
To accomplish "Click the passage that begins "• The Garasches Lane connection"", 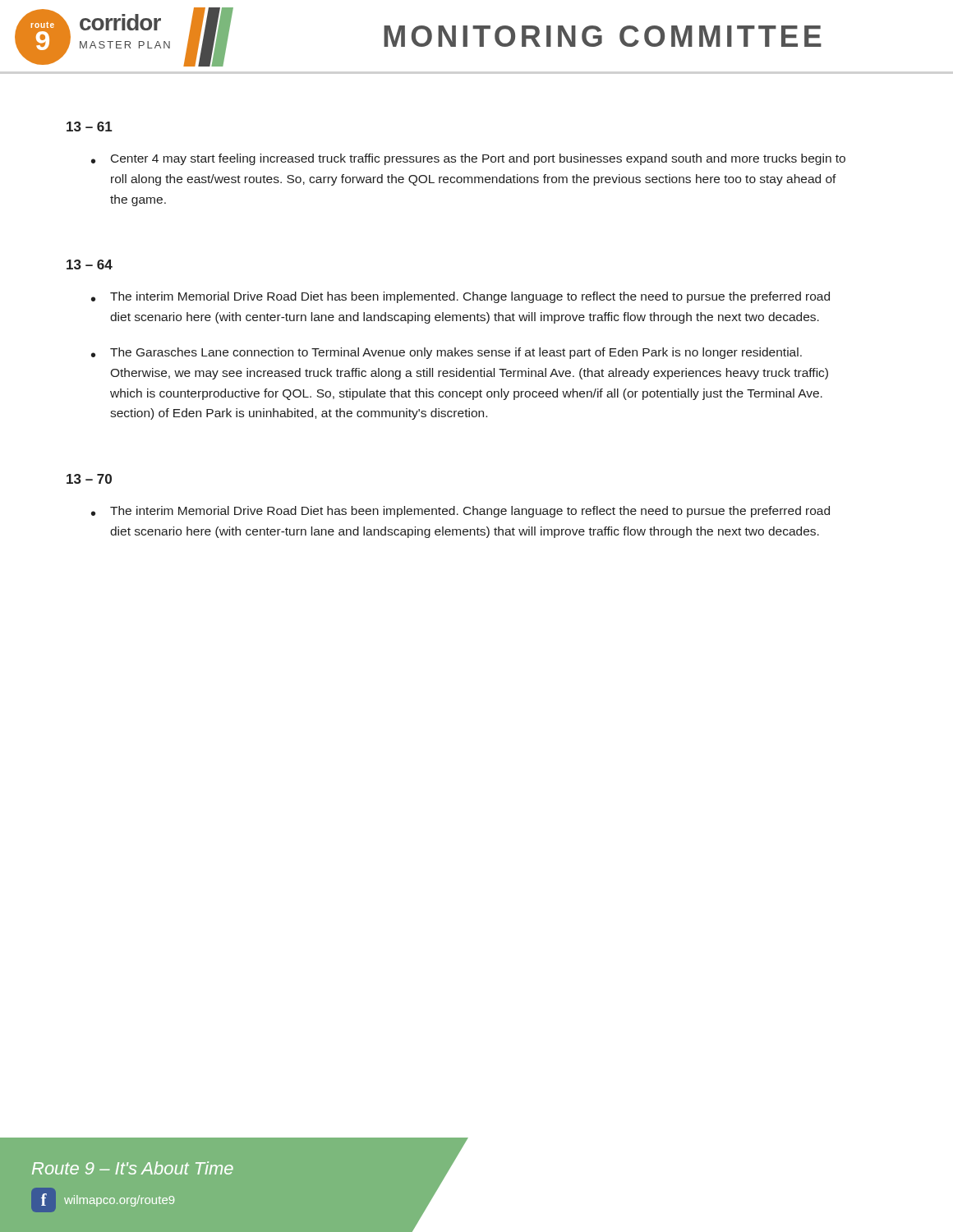I will 472,383.
